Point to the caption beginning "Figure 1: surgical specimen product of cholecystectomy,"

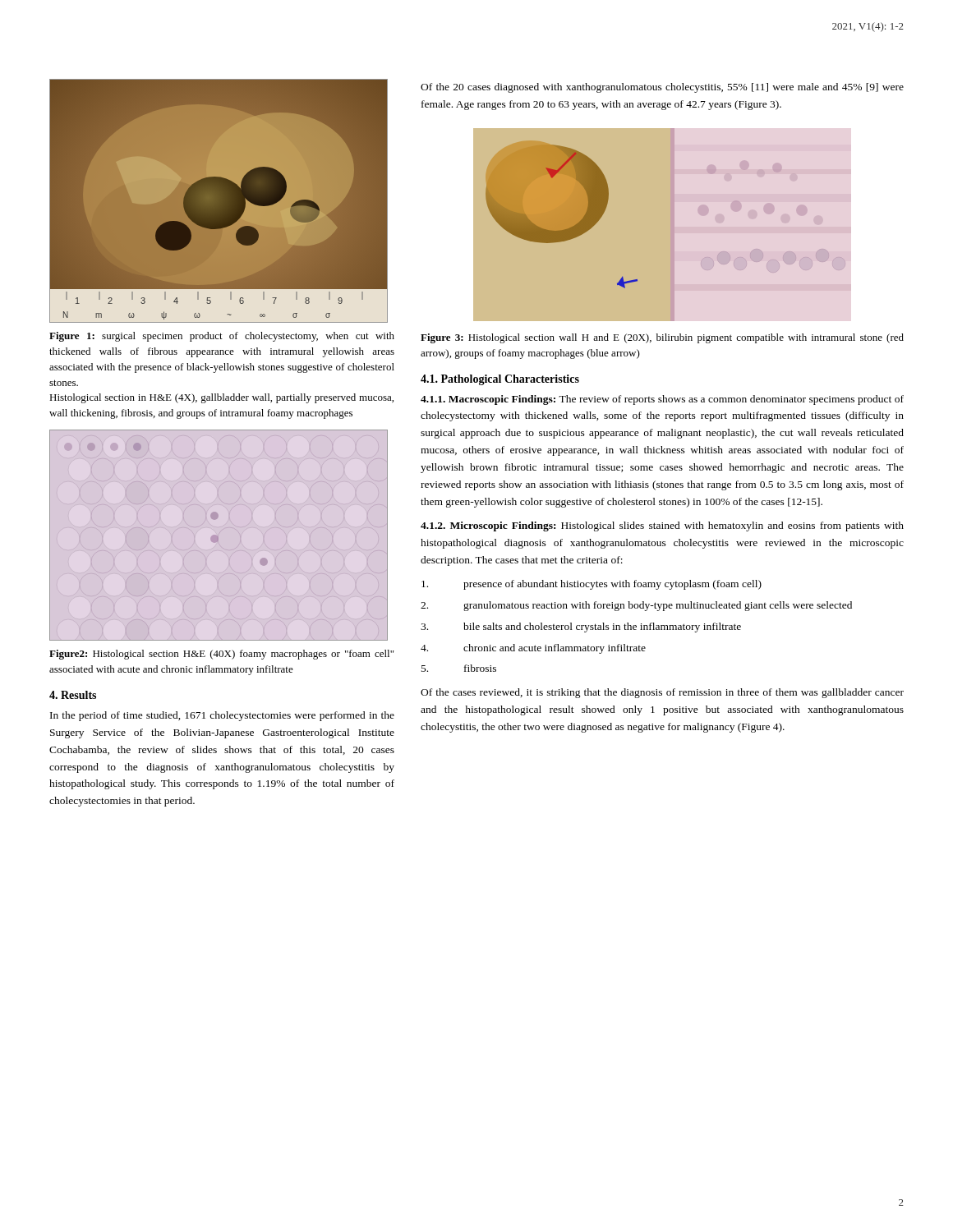pyautogui.click(x=222, y=374)
